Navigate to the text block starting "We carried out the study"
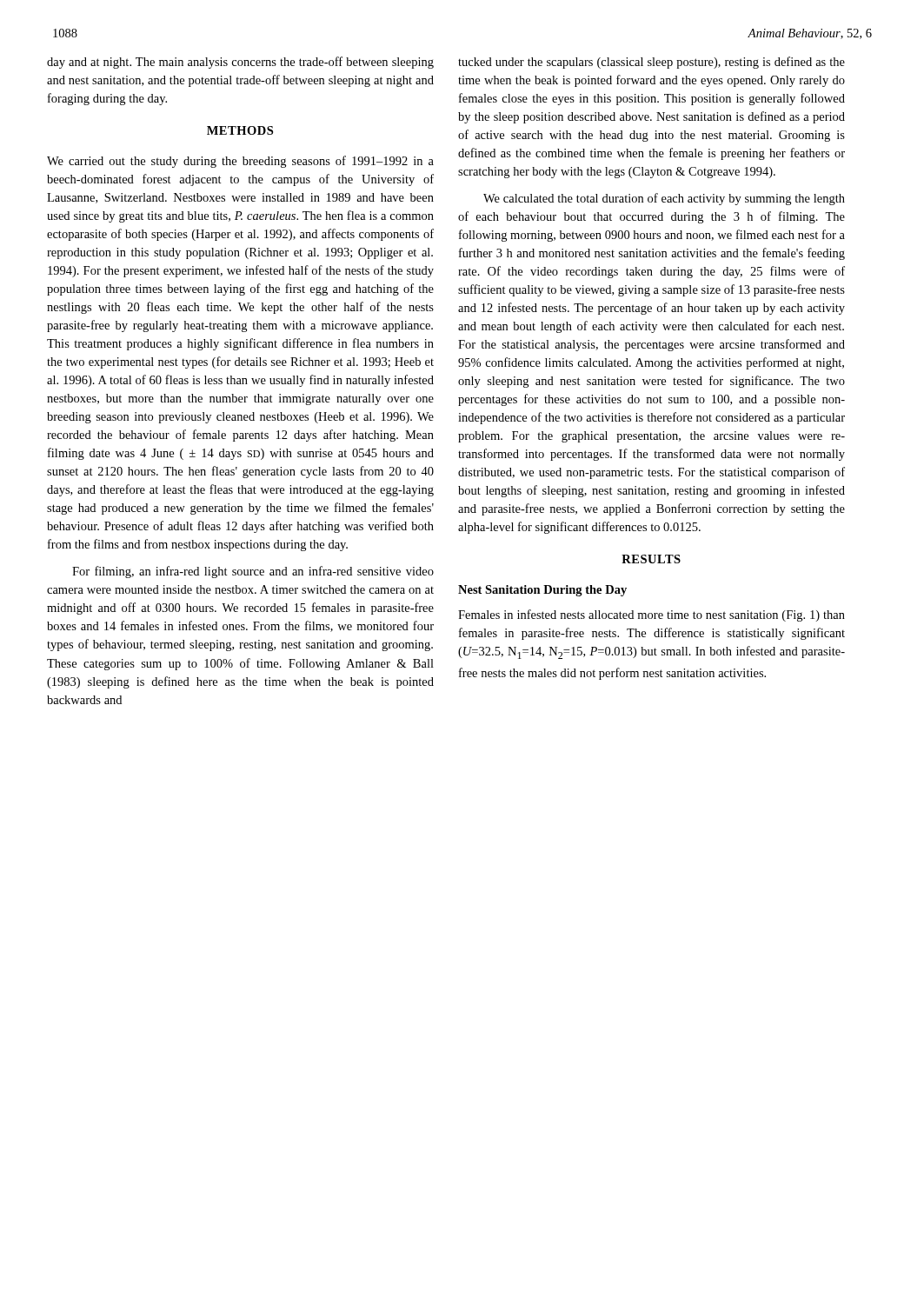Viewport: 924px width, 1304px height. [240, 431]
